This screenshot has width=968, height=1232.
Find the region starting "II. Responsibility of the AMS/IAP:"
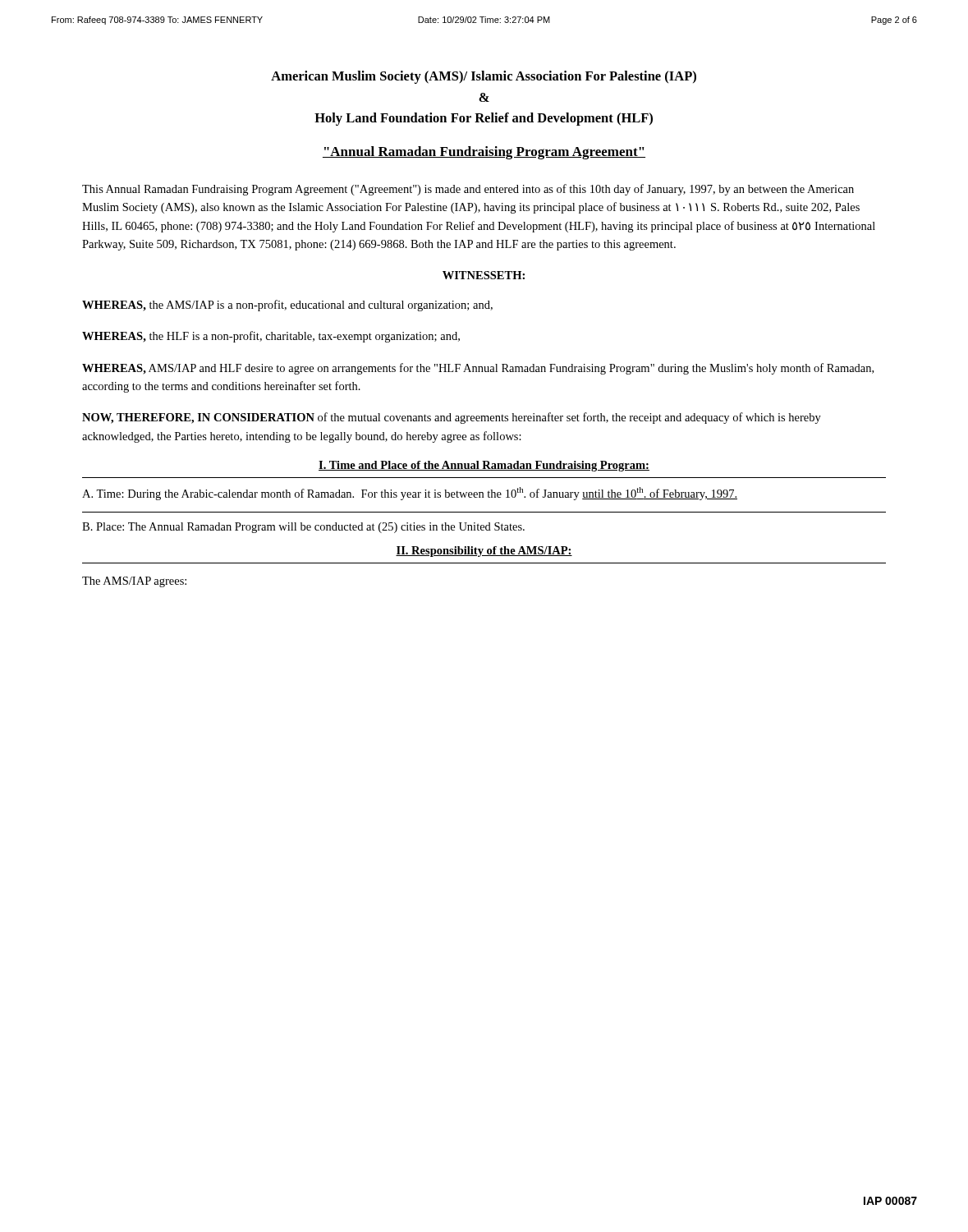point(484,550)
